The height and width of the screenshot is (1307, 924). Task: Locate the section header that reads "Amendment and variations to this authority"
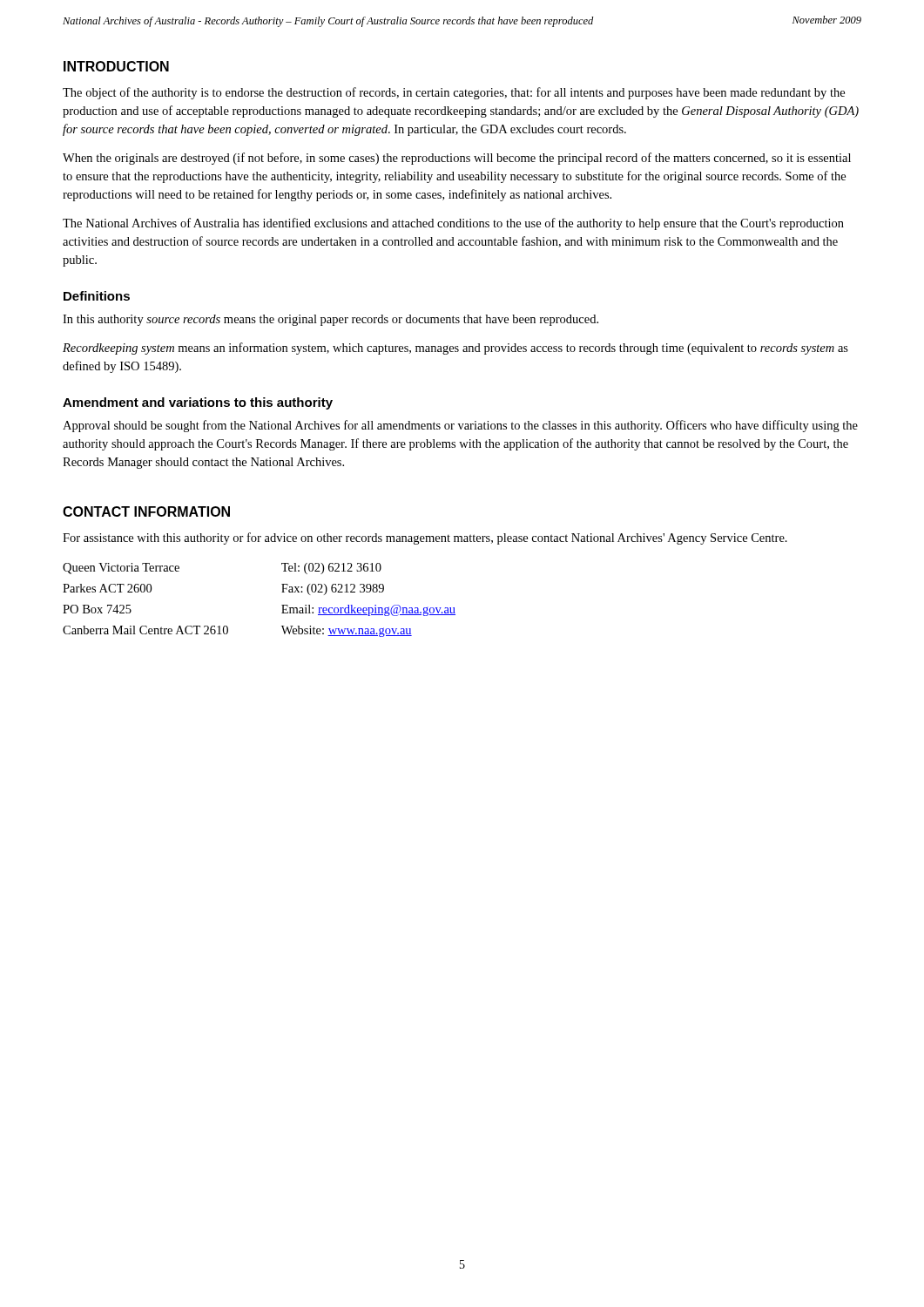coord(198,403)
